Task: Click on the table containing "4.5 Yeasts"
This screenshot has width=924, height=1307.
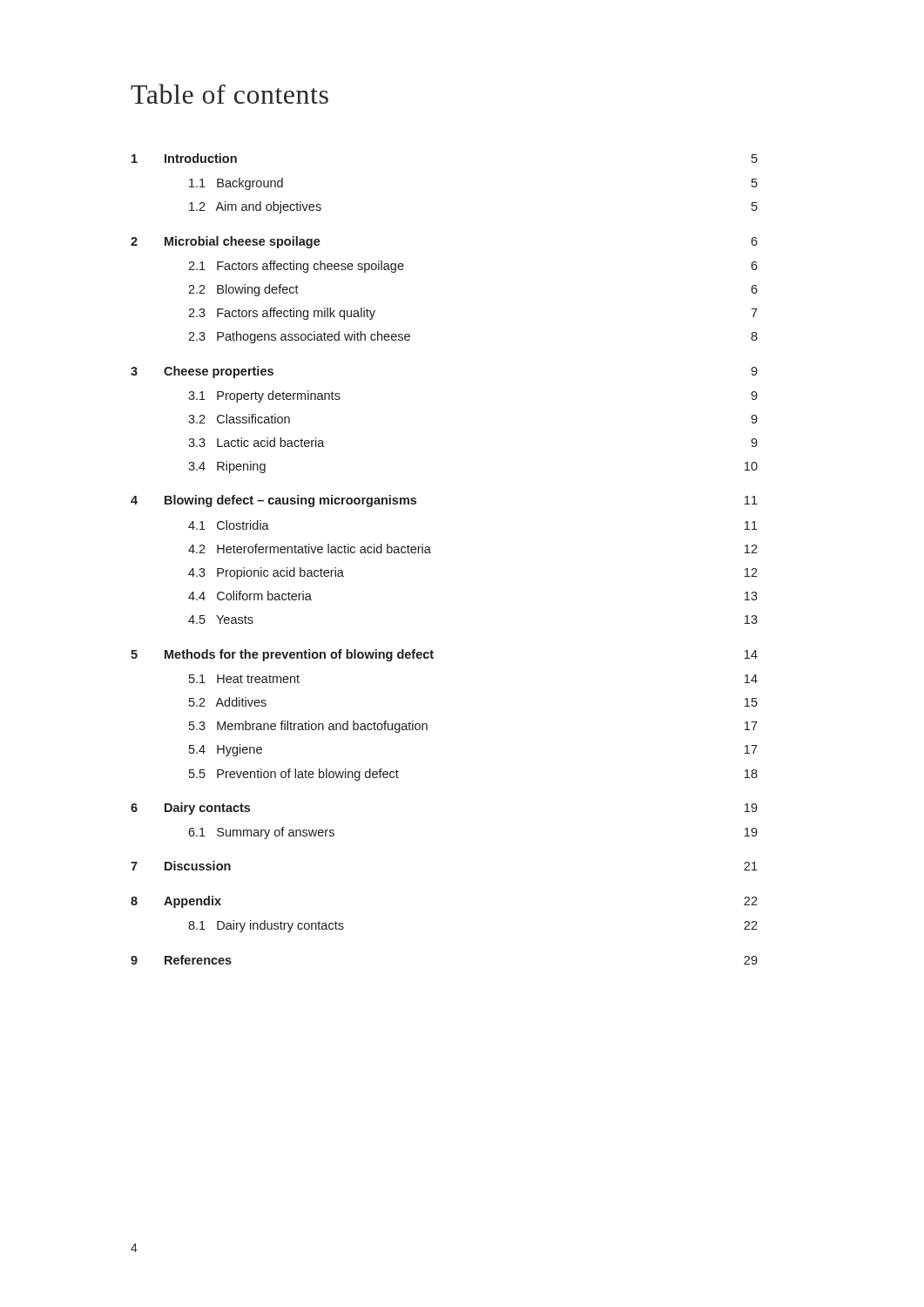Action: tap(444, 555)
